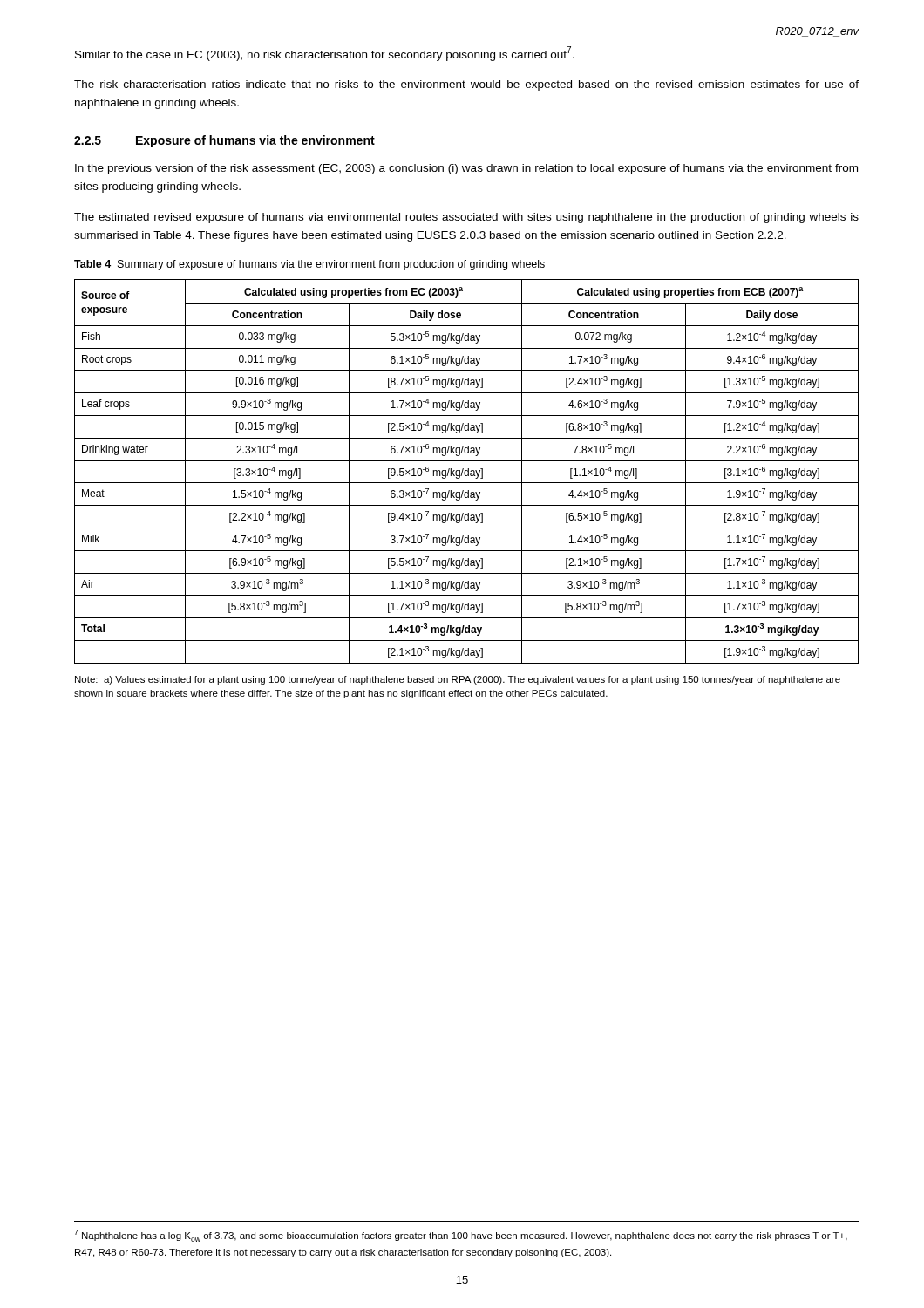This screenshot has width=924, height=1308.
Task: Click on the passage starting "The risk characterisation ratios indicate that no"
Action: pos(466,94)
